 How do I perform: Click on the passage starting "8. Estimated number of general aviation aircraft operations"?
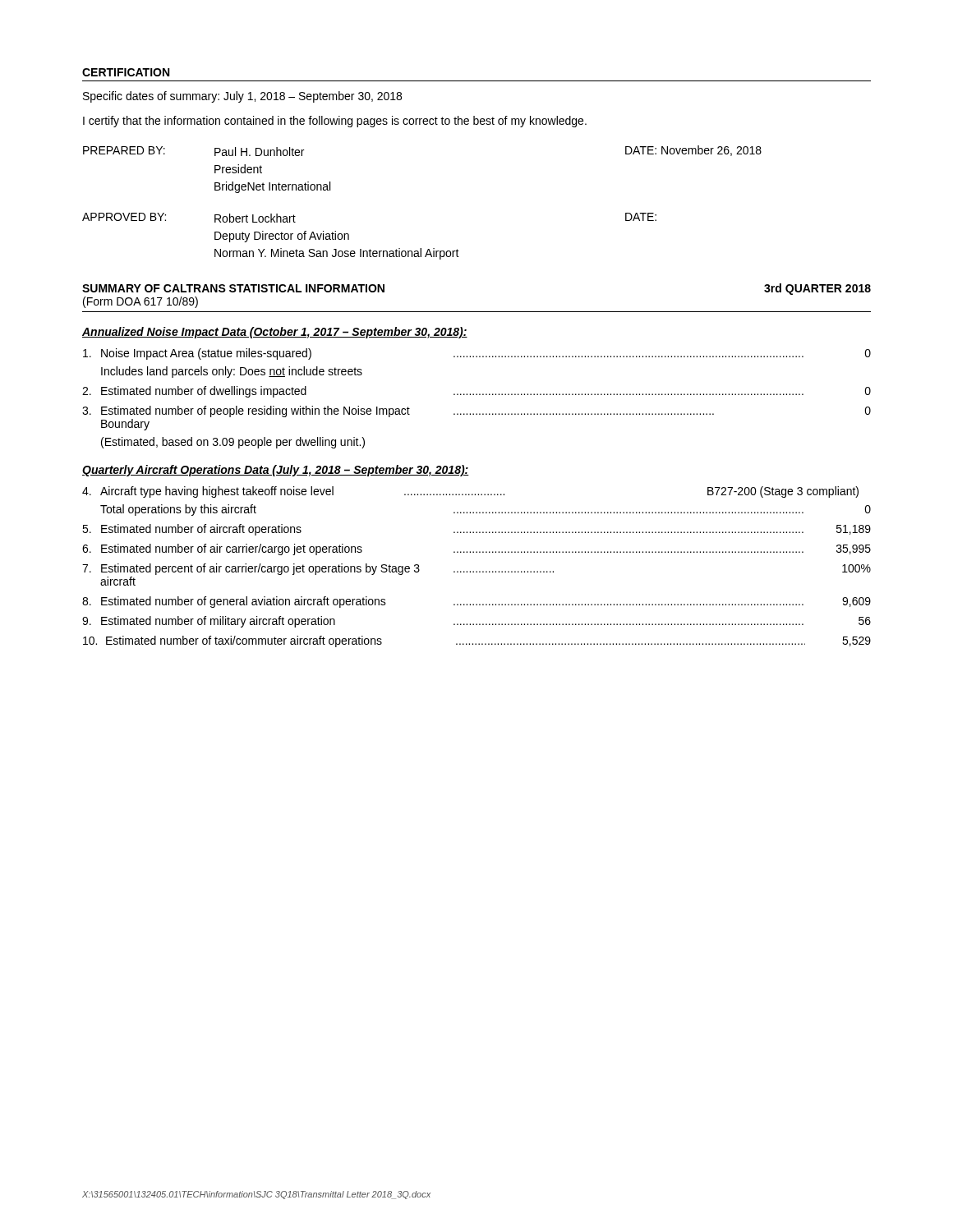point(476,601)
